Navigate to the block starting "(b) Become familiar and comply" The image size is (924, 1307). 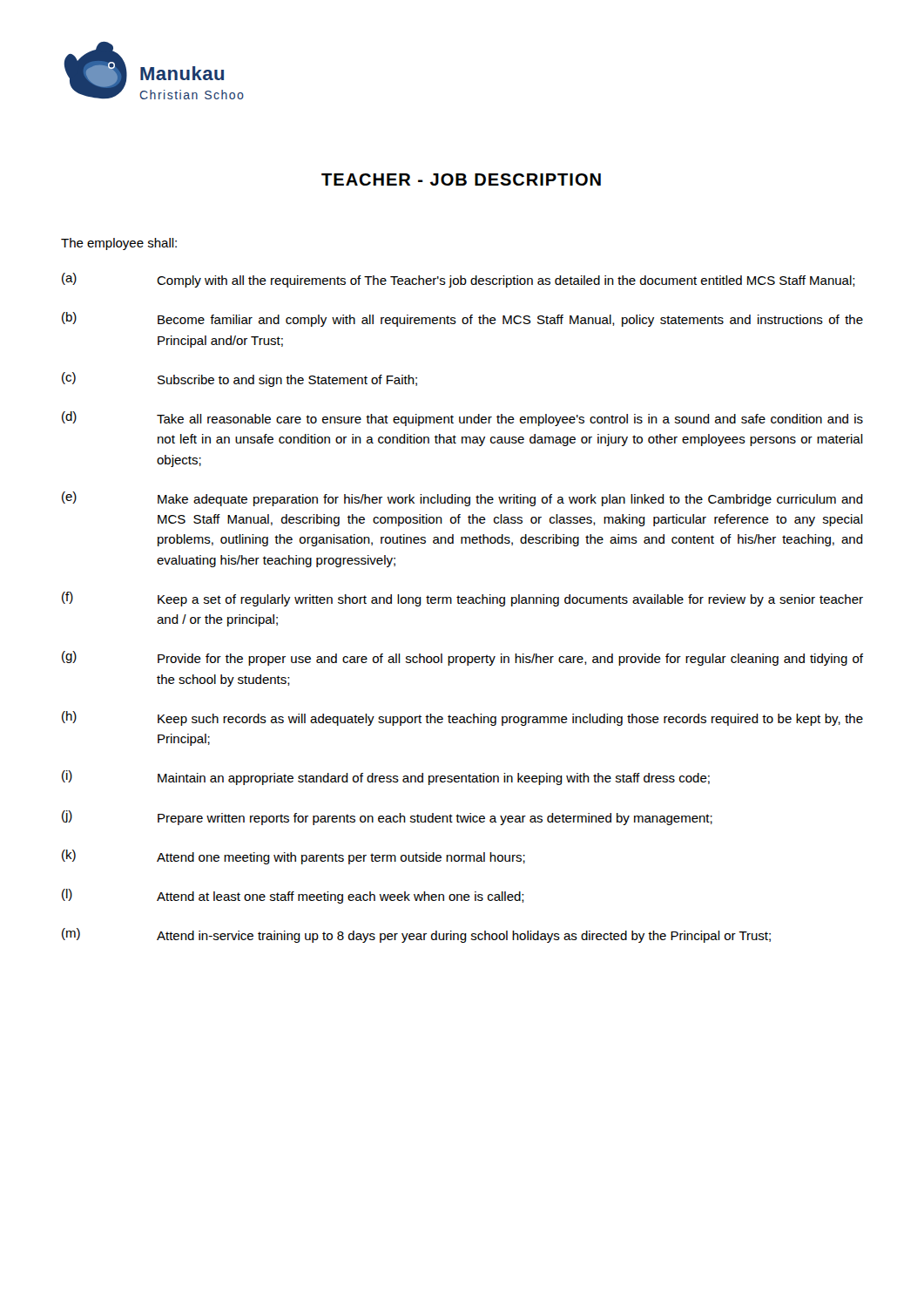click(462, 330)
